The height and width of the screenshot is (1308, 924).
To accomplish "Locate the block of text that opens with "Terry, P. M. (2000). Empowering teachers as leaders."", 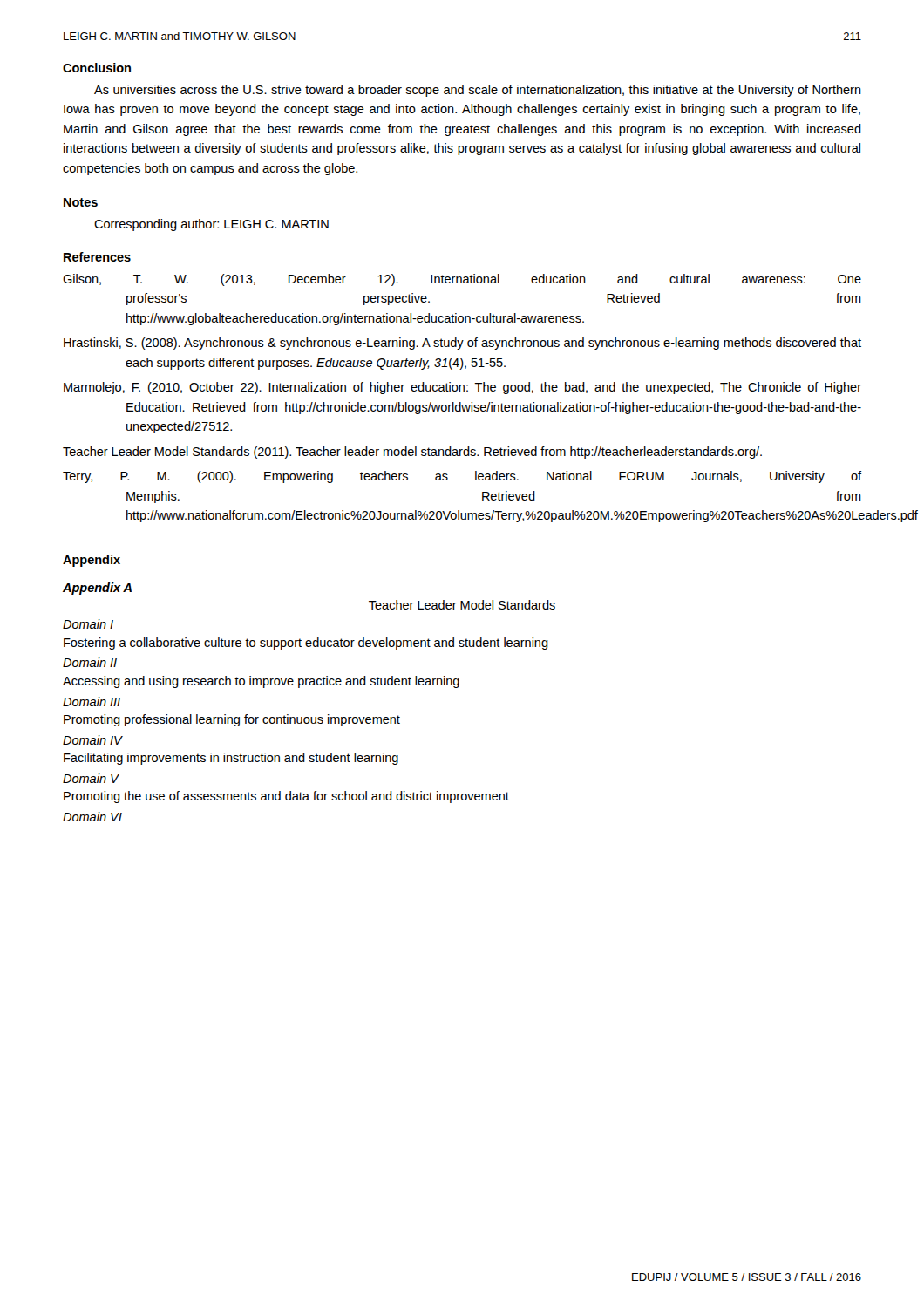I will pyautogui.click(x=78, y=477).
